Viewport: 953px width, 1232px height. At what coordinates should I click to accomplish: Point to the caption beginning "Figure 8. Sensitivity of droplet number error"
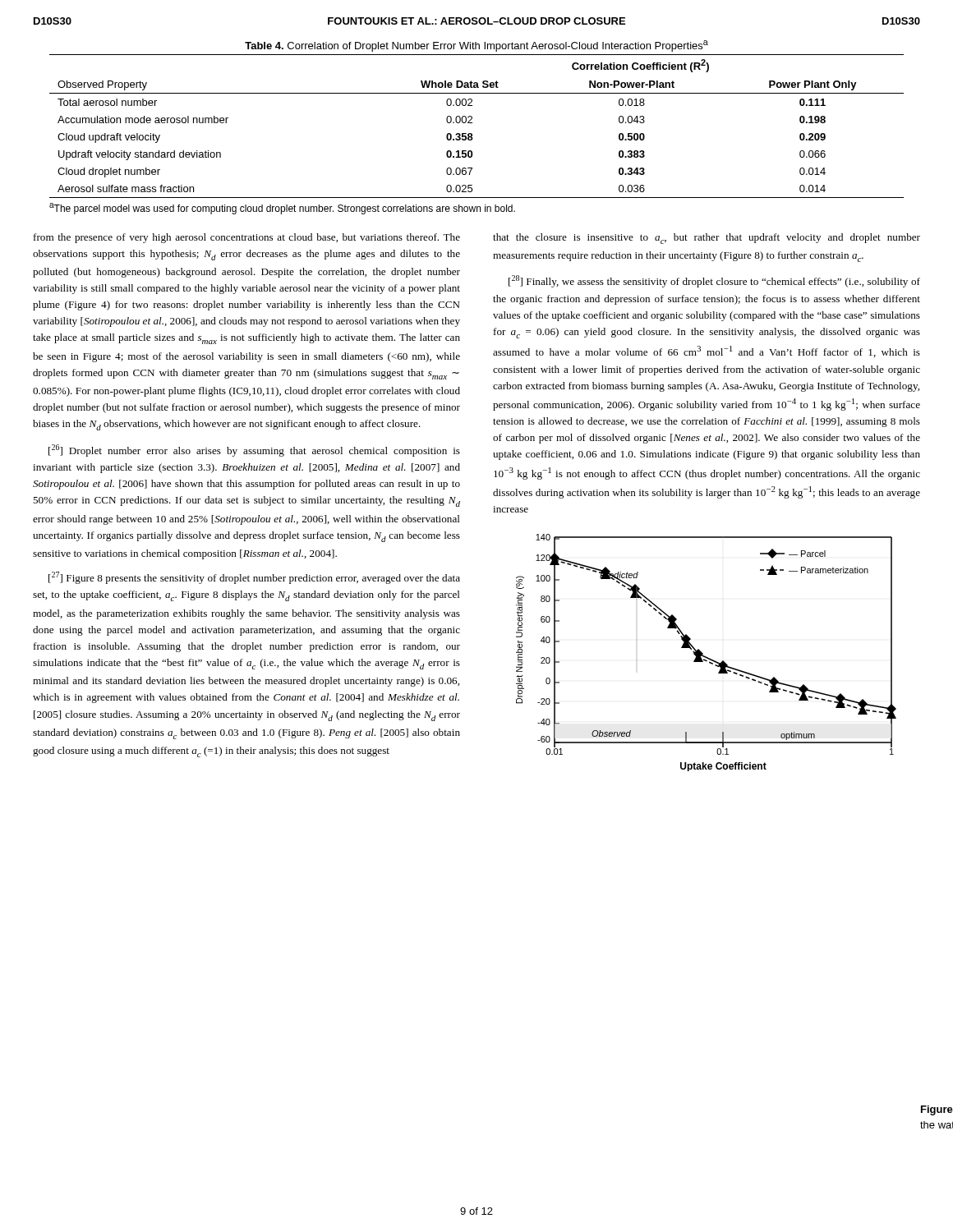(x=937, y=1117)
